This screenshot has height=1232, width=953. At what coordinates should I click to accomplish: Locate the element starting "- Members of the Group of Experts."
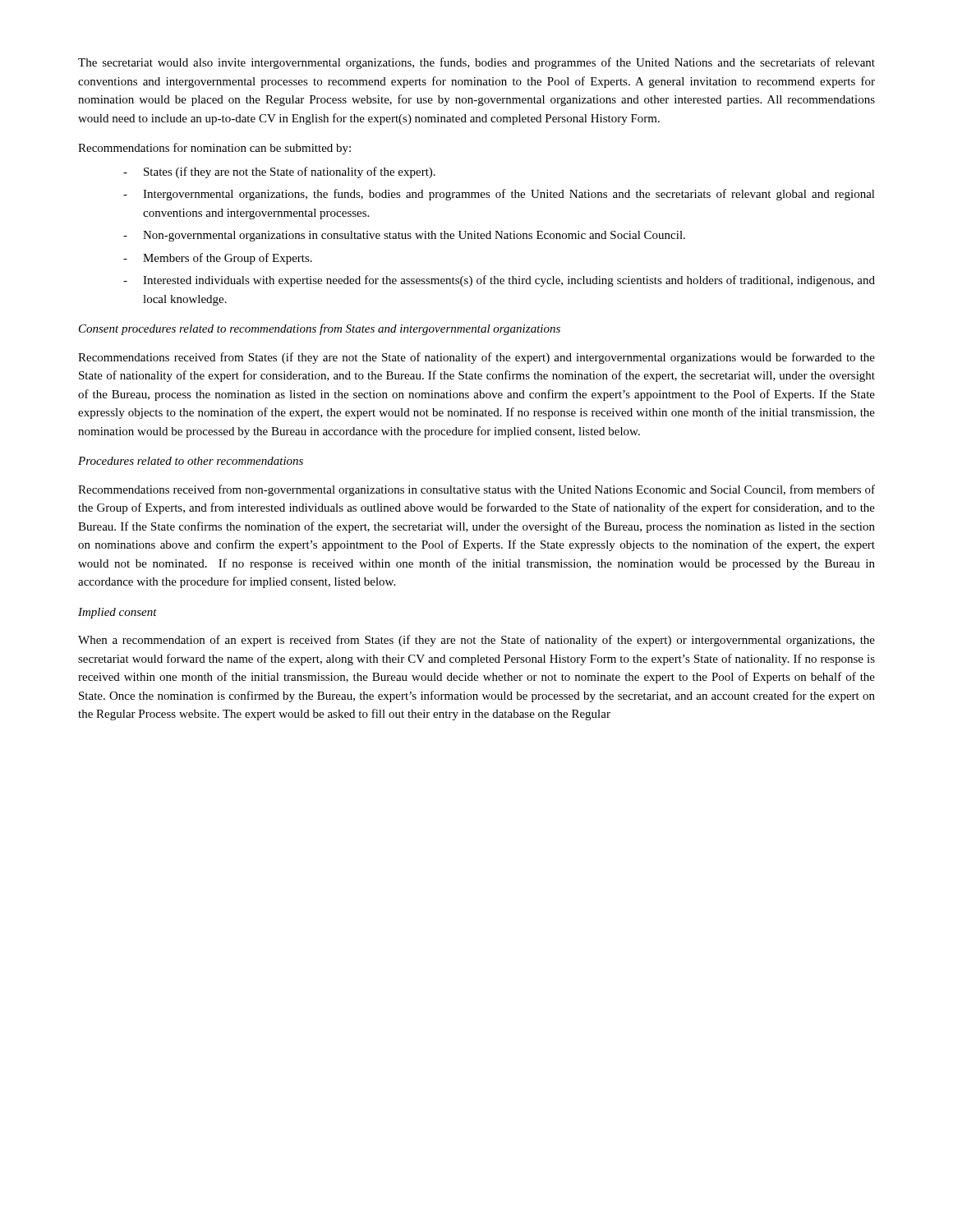click(218, 258)
